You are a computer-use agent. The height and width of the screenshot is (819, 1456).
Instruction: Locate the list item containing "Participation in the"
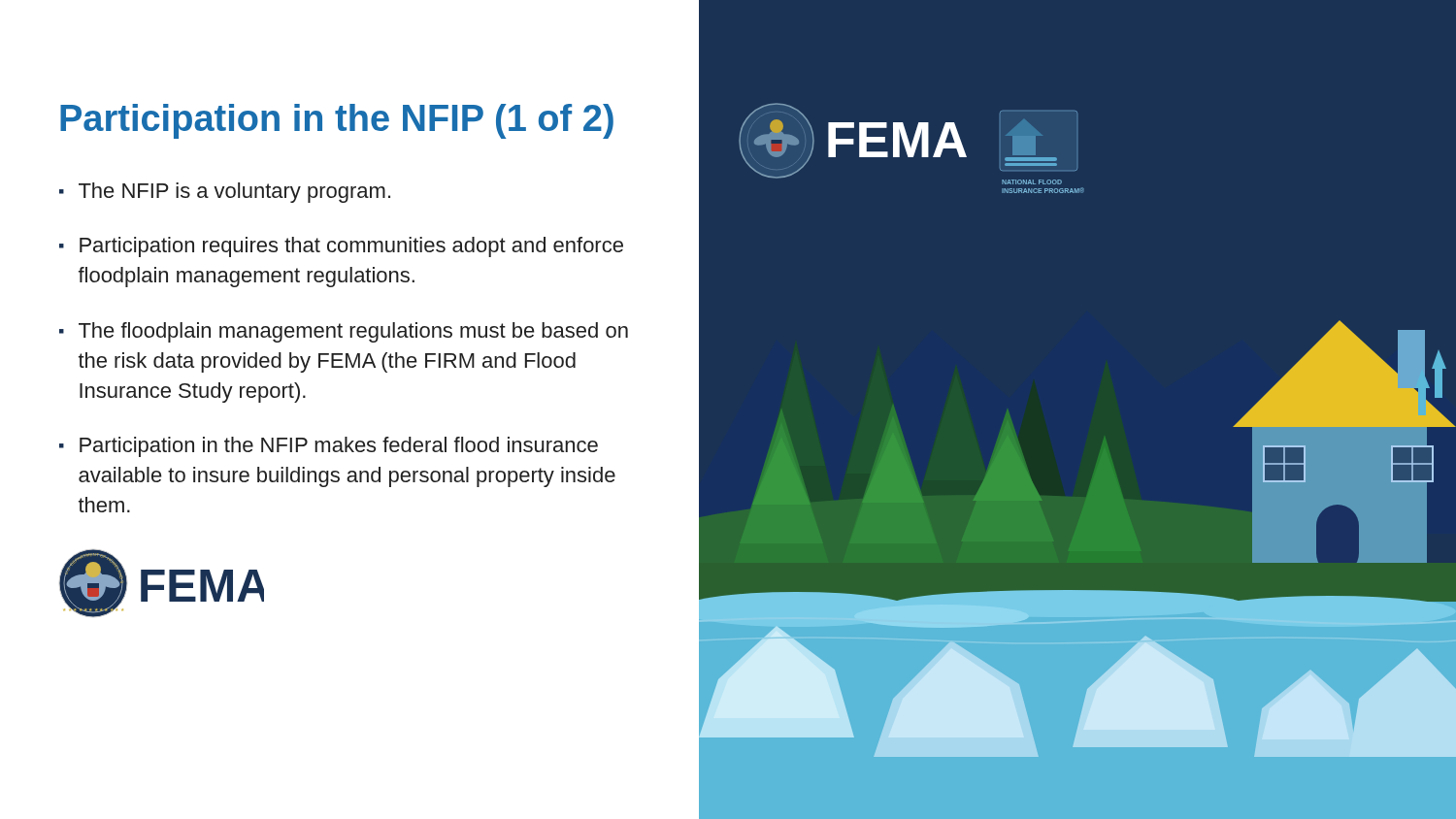click(x=347, y=475)
